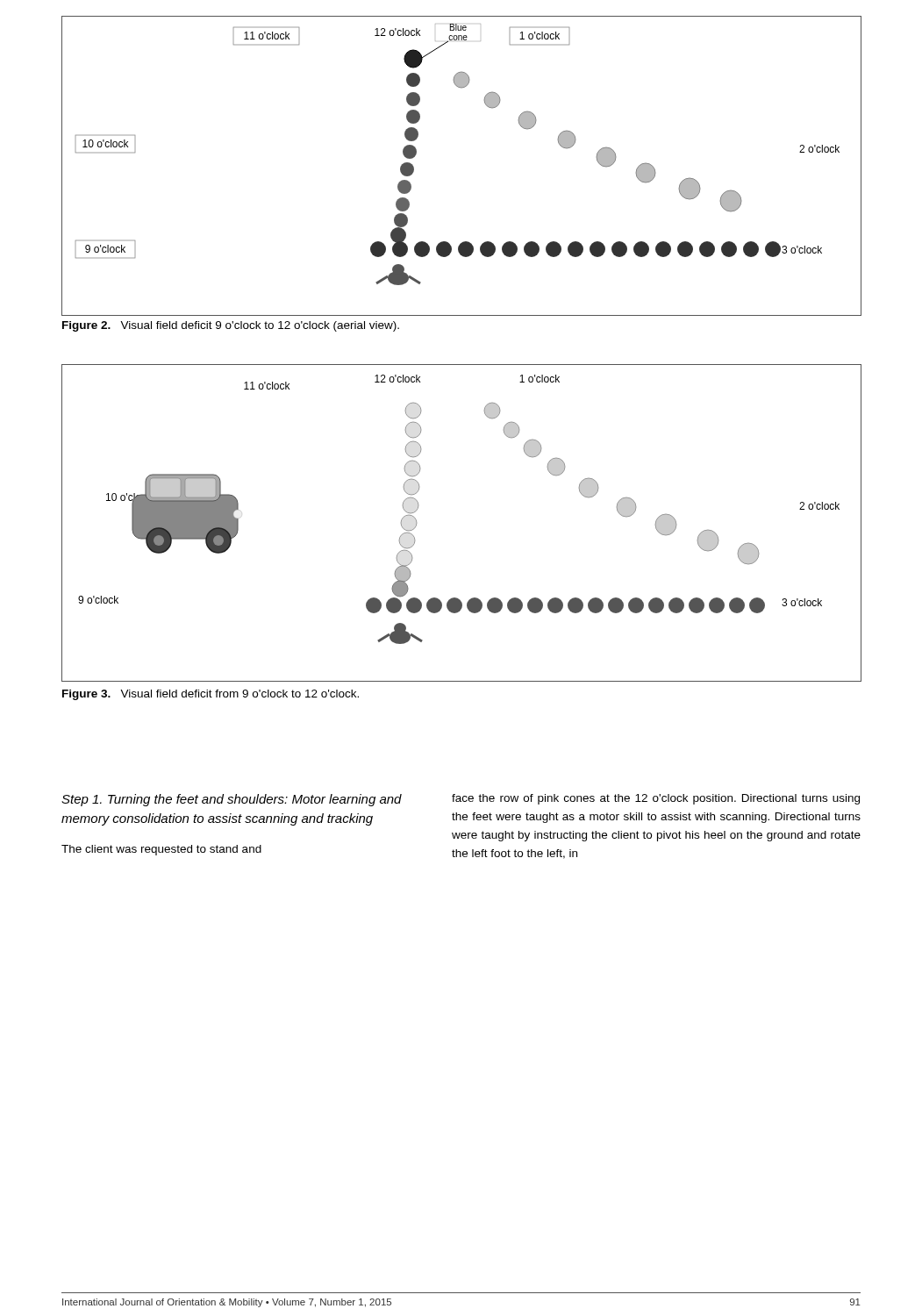Image resolution: width=922 pixels, height=1316 pixels.
Task: Locate the caption that opens with "Figure 3. Visual field deficit"
Action: coord(211,694)
